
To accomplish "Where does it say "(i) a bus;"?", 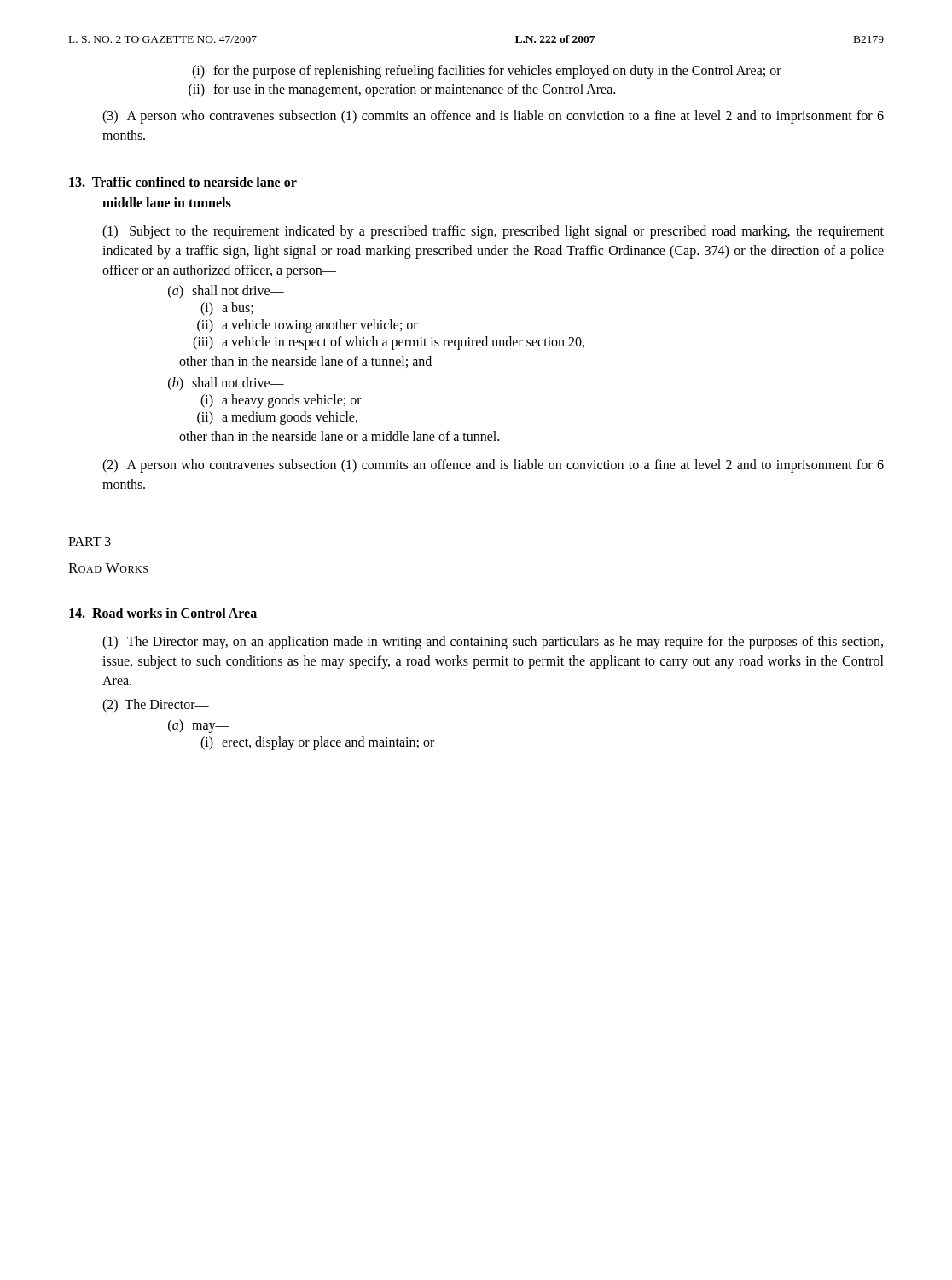I will [227, 309].
